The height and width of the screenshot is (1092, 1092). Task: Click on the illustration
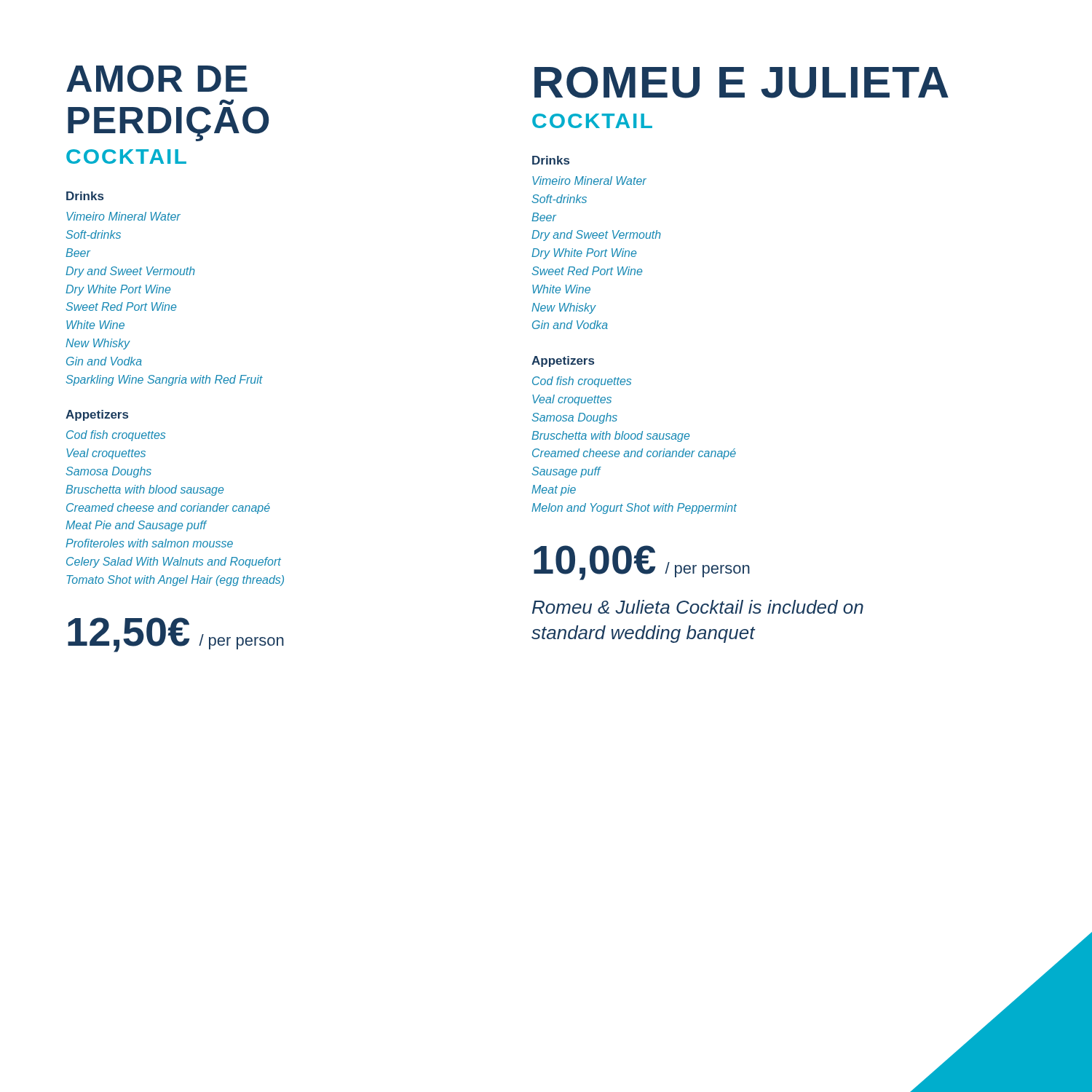[990, 1012]
